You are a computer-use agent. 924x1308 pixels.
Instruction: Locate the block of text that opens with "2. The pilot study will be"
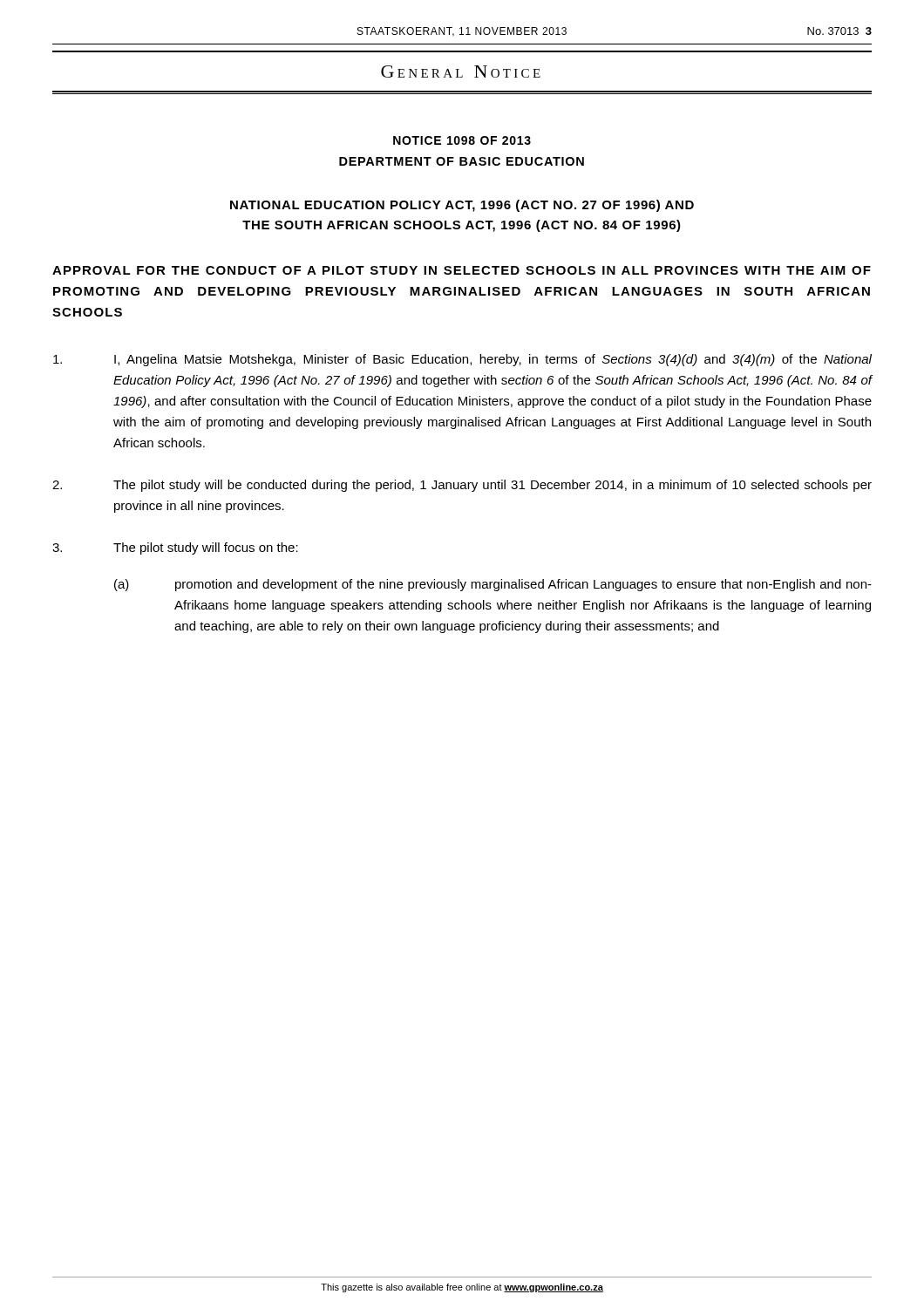pos(462,495)
